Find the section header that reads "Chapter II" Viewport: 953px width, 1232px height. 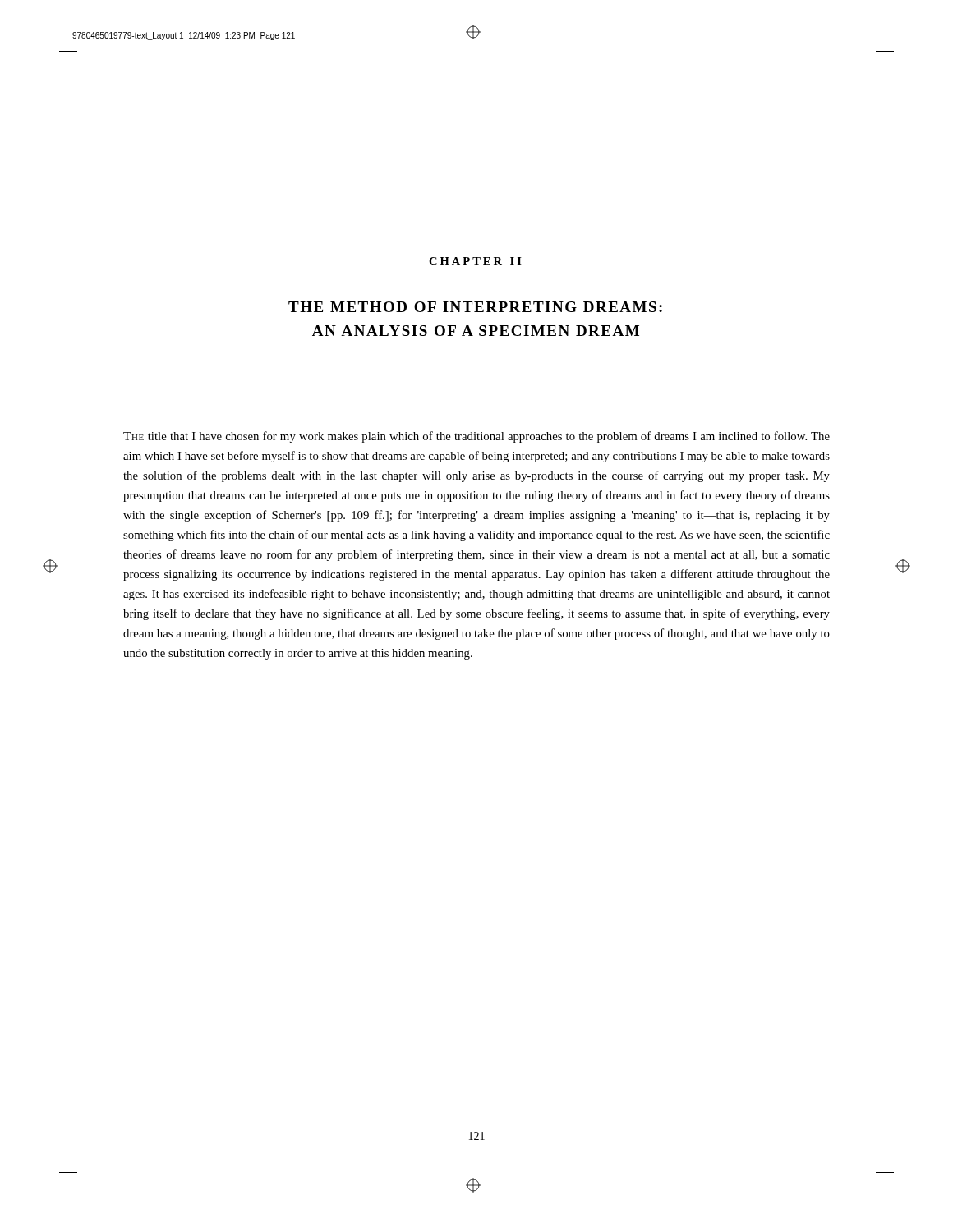pyautogui.click(x=476, y=261)
